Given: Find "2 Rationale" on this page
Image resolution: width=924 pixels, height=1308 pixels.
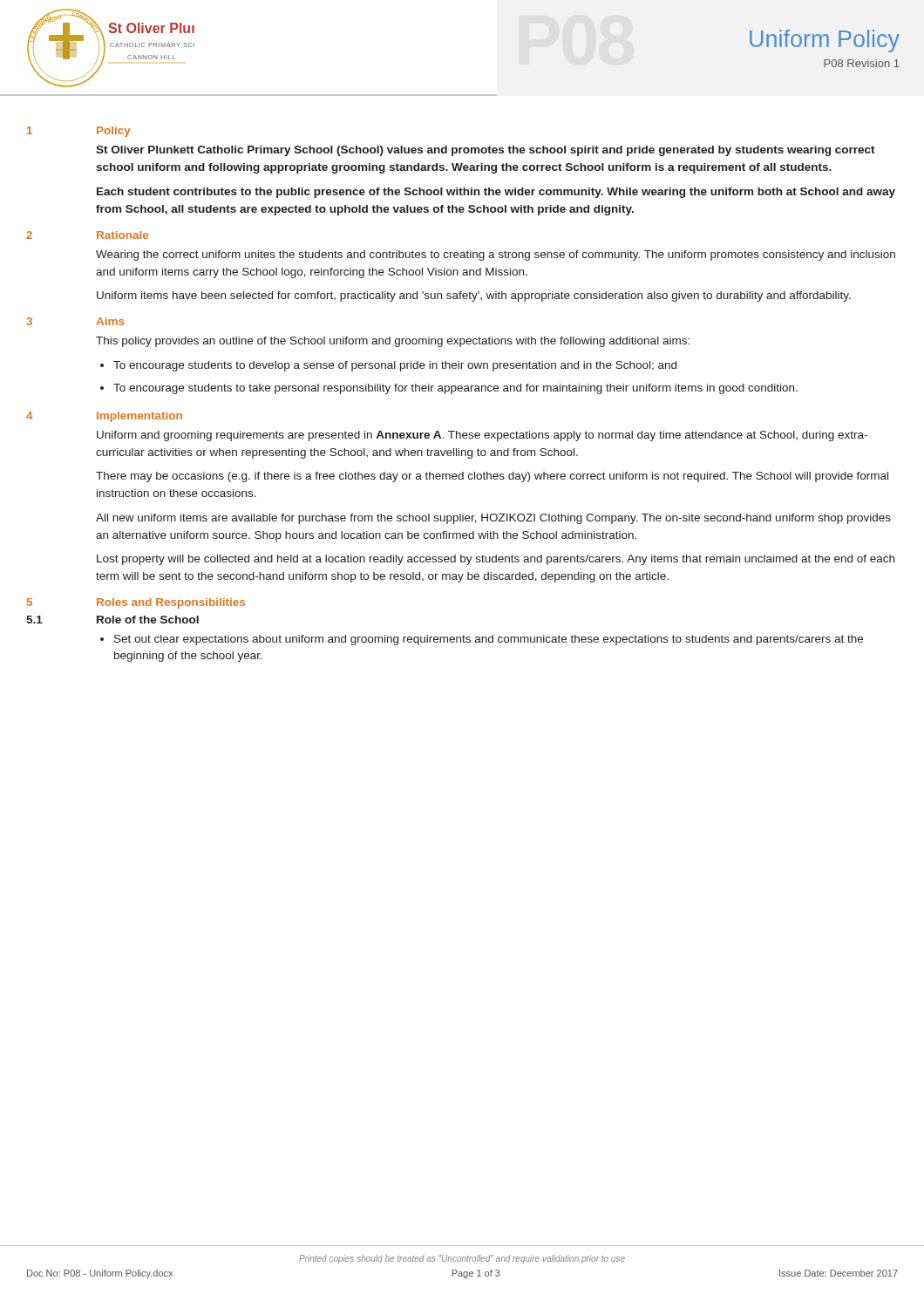Looking at the screenshot, I should click(x=88, y=235).
